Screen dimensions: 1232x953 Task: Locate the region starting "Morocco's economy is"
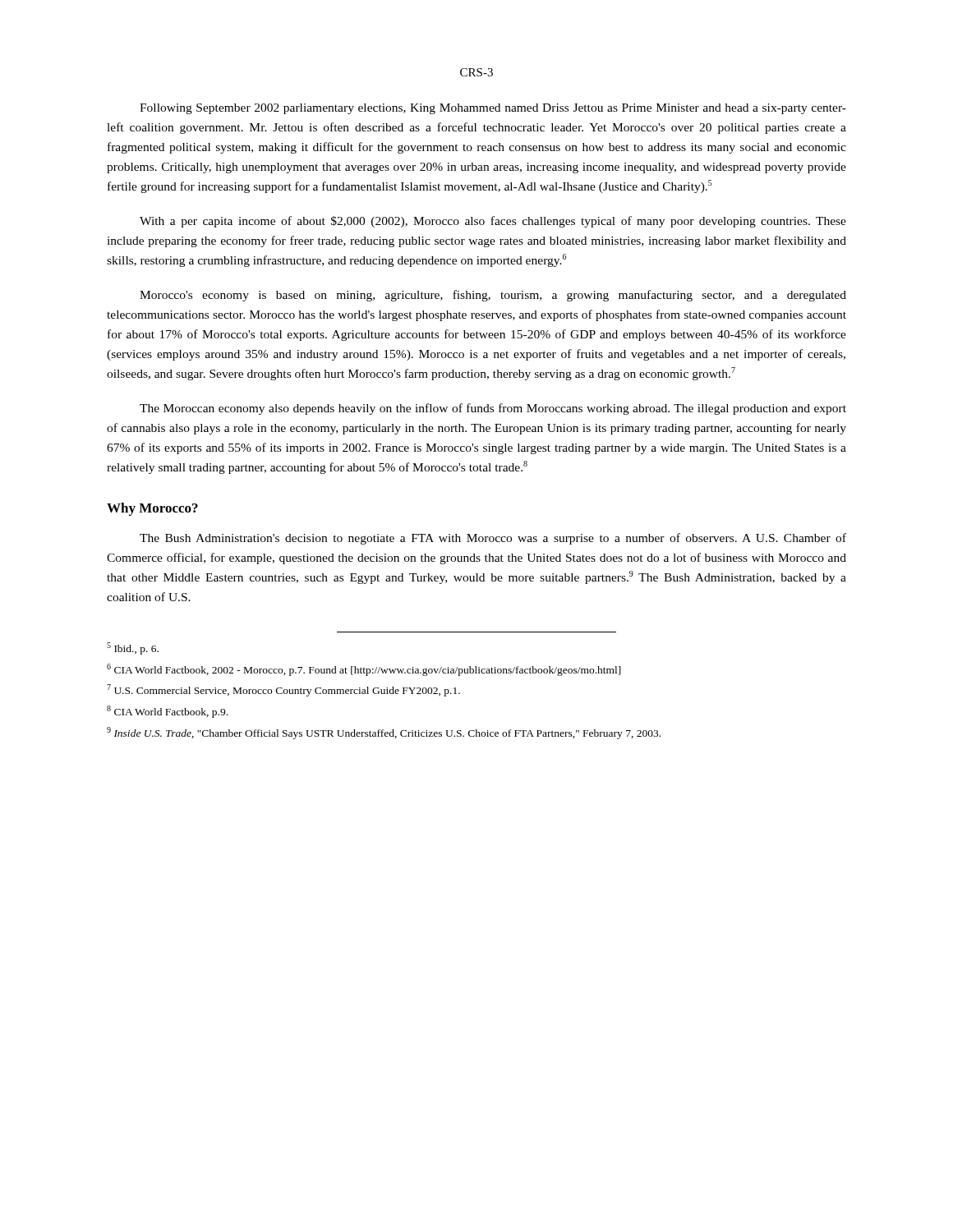point(476,334)
